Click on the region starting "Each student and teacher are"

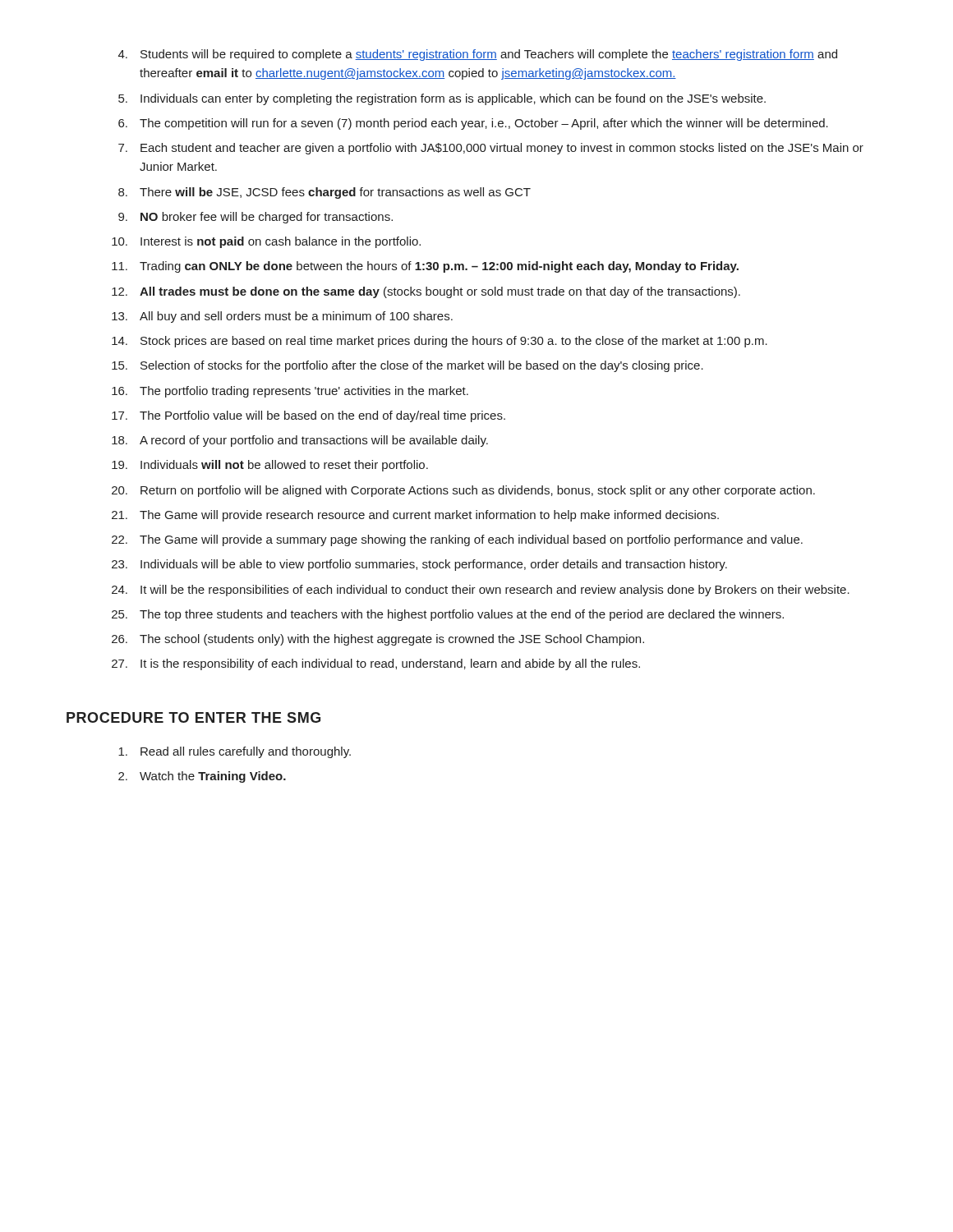(x=513, y=157)
